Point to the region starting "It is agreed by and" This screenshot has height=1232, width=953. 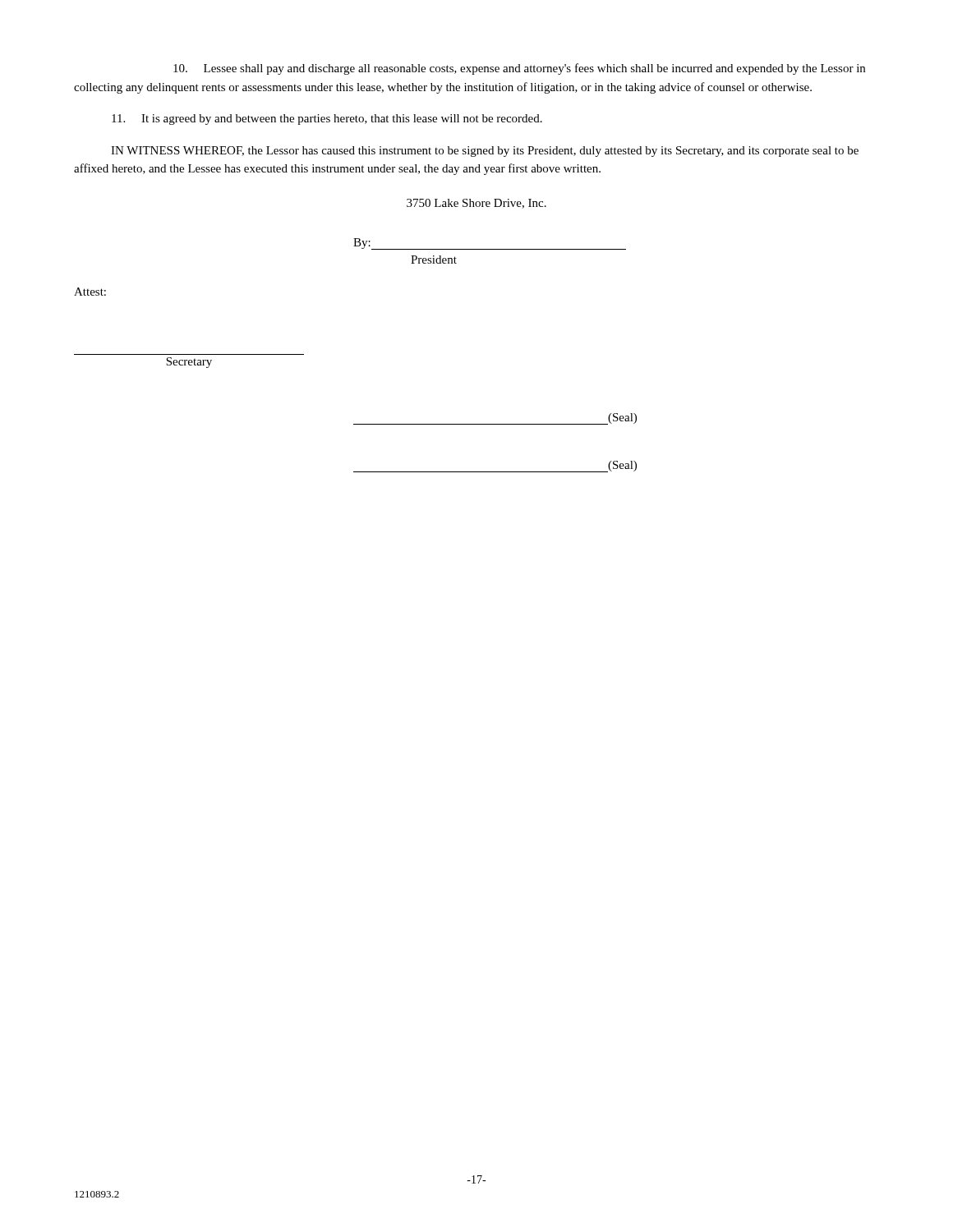coord(308,118)
